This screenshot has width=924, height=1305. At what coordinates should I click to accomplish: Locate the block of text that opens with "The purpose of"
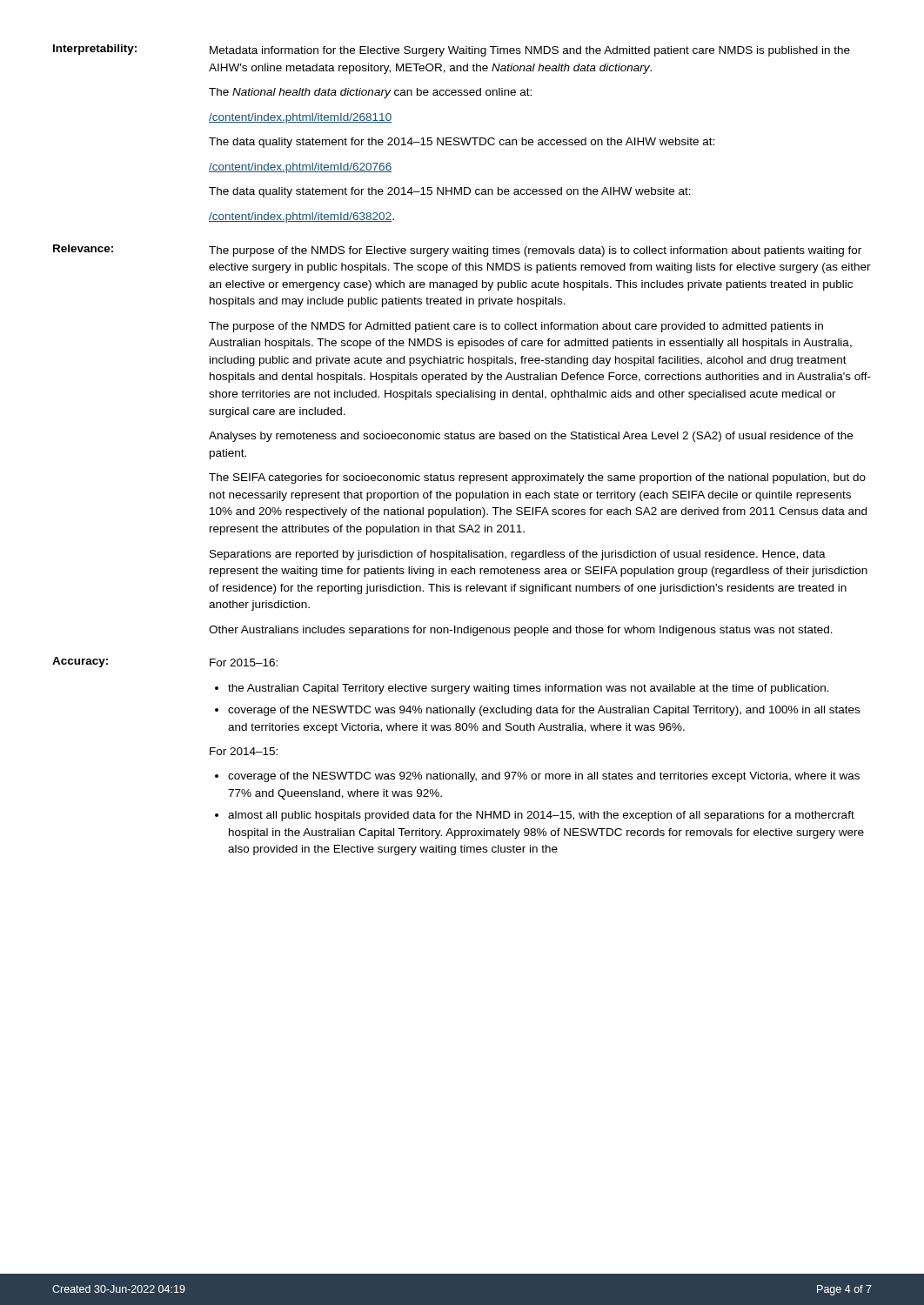540,440
